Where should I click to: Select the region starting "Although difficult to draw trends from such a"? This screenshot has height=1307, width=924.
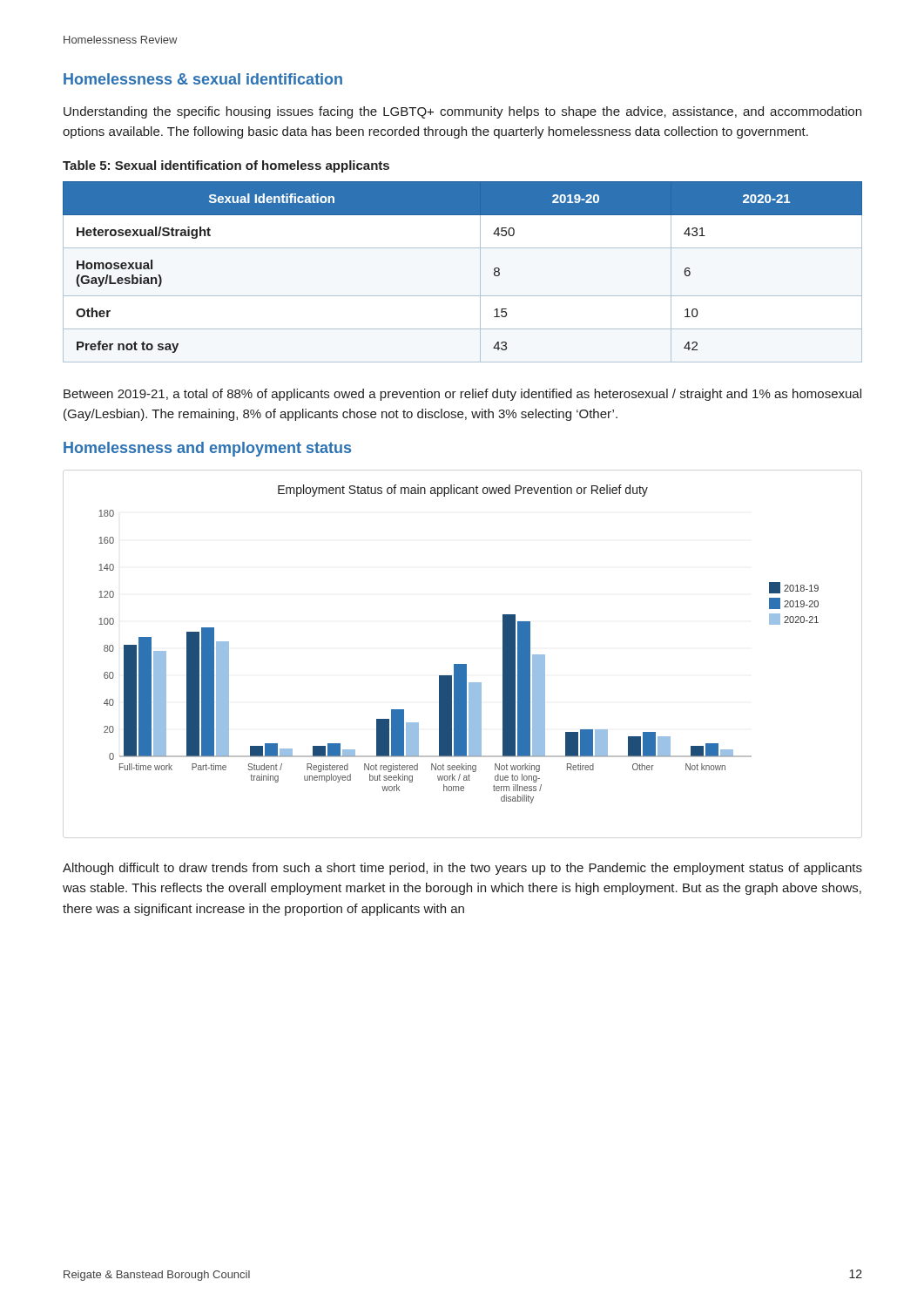coord(462,888)
